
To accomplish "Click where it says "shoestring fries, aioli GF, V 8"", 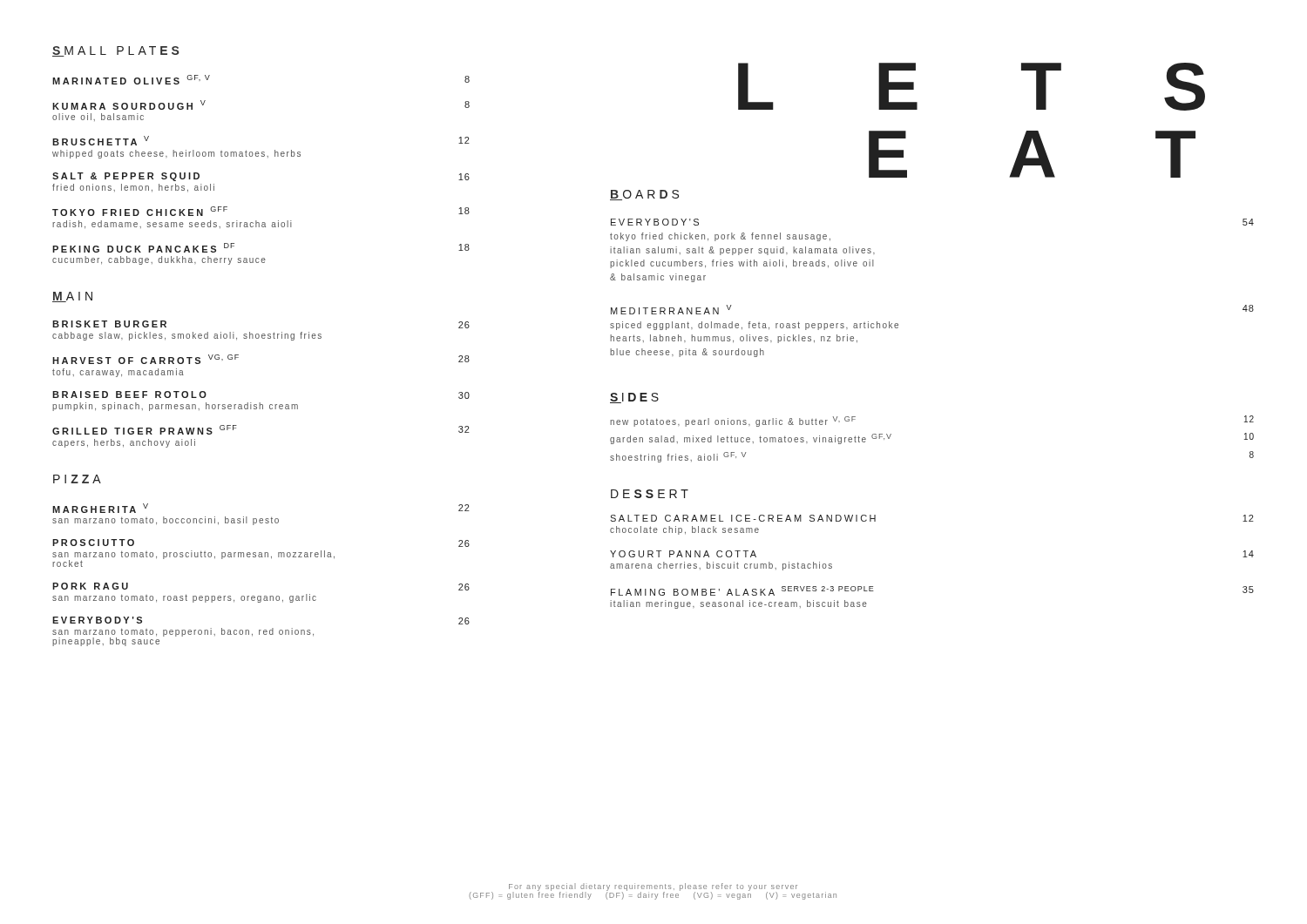I will coord(676,457).
